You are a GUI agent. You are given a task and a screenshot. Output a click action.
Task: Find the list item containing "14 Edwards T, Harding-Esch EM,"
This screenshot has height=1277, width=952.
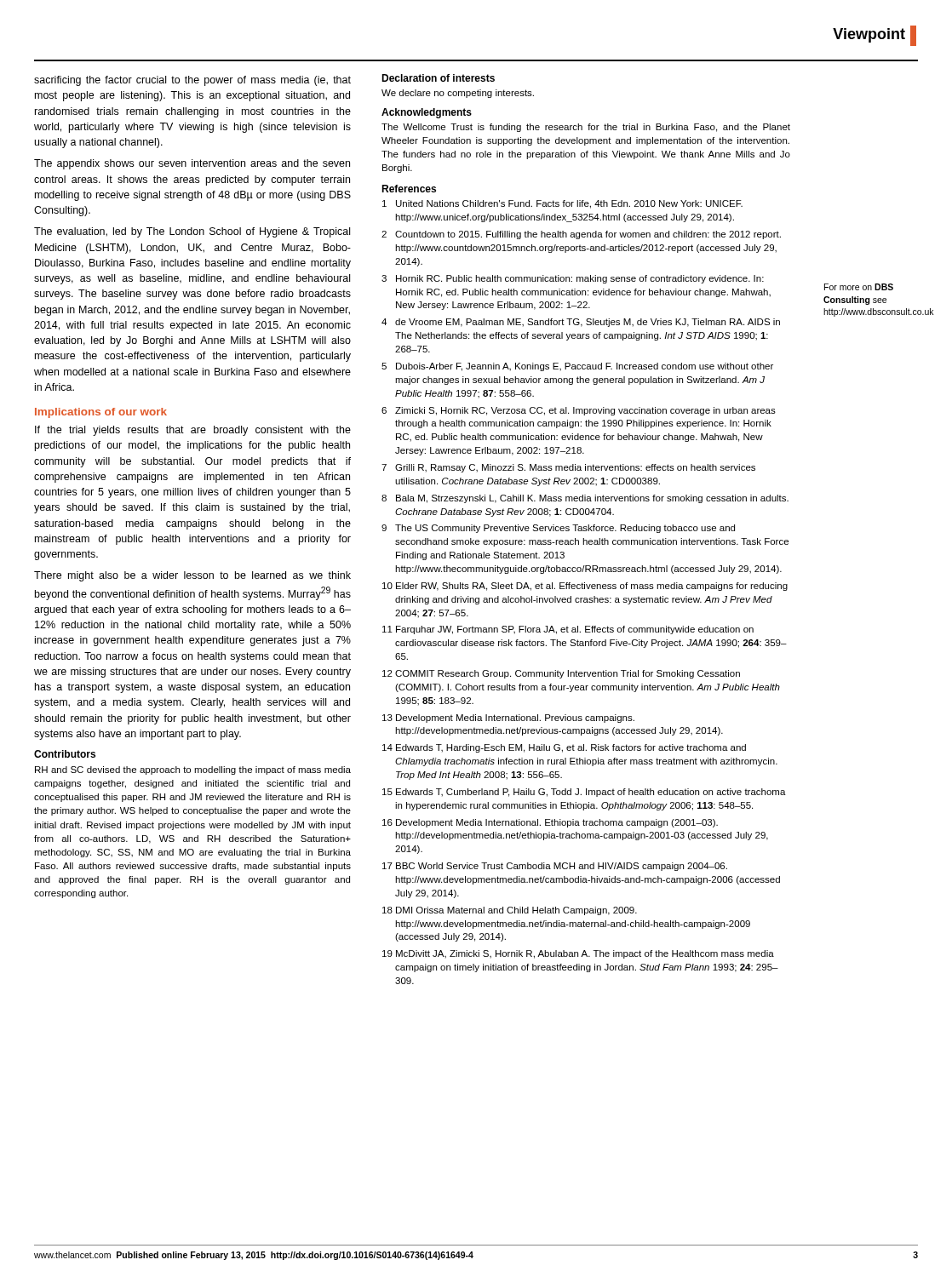click(586, 762)
